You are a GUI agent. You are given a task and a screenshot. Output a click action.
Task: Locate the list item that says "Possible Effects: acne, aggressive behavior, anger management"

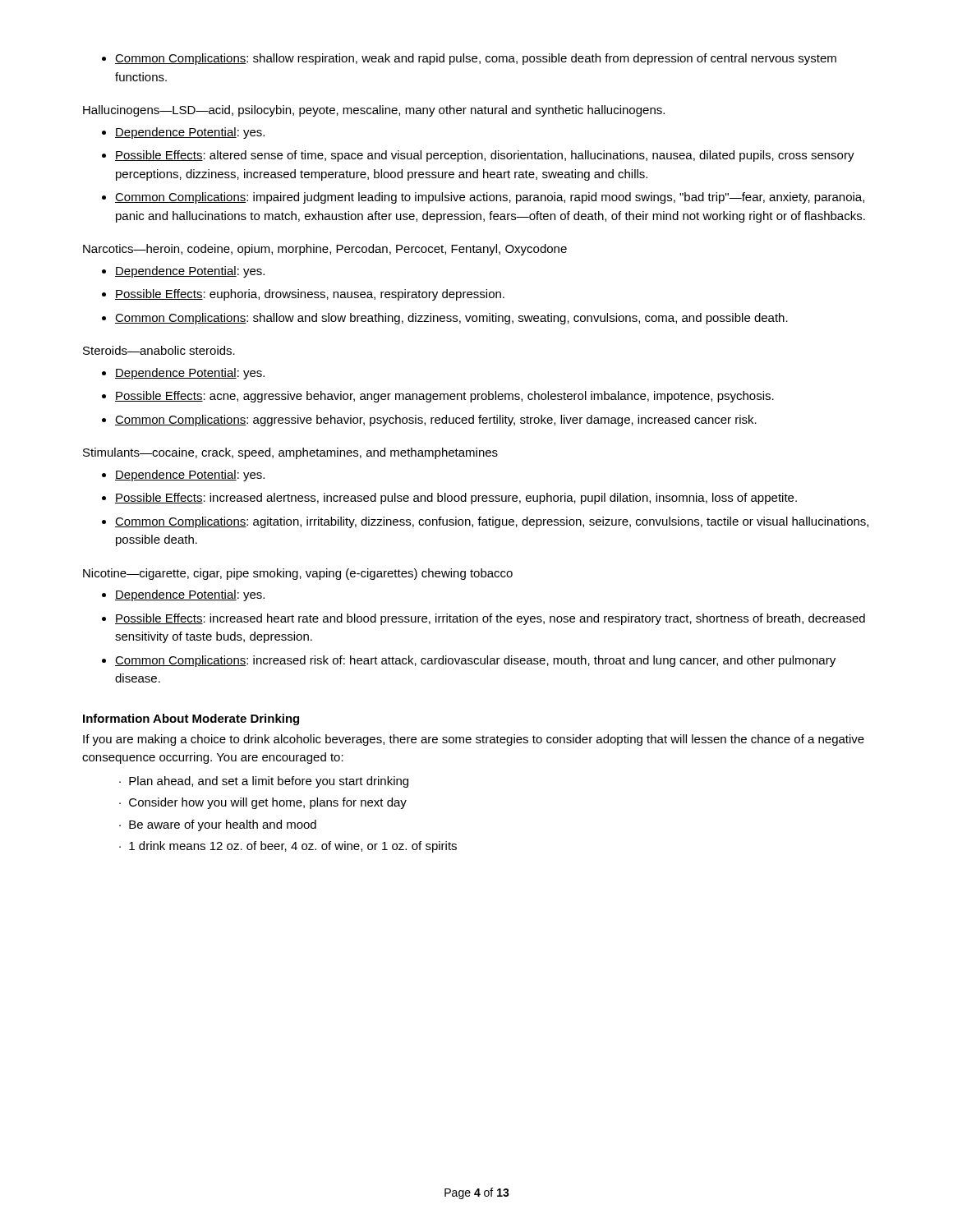485,396
